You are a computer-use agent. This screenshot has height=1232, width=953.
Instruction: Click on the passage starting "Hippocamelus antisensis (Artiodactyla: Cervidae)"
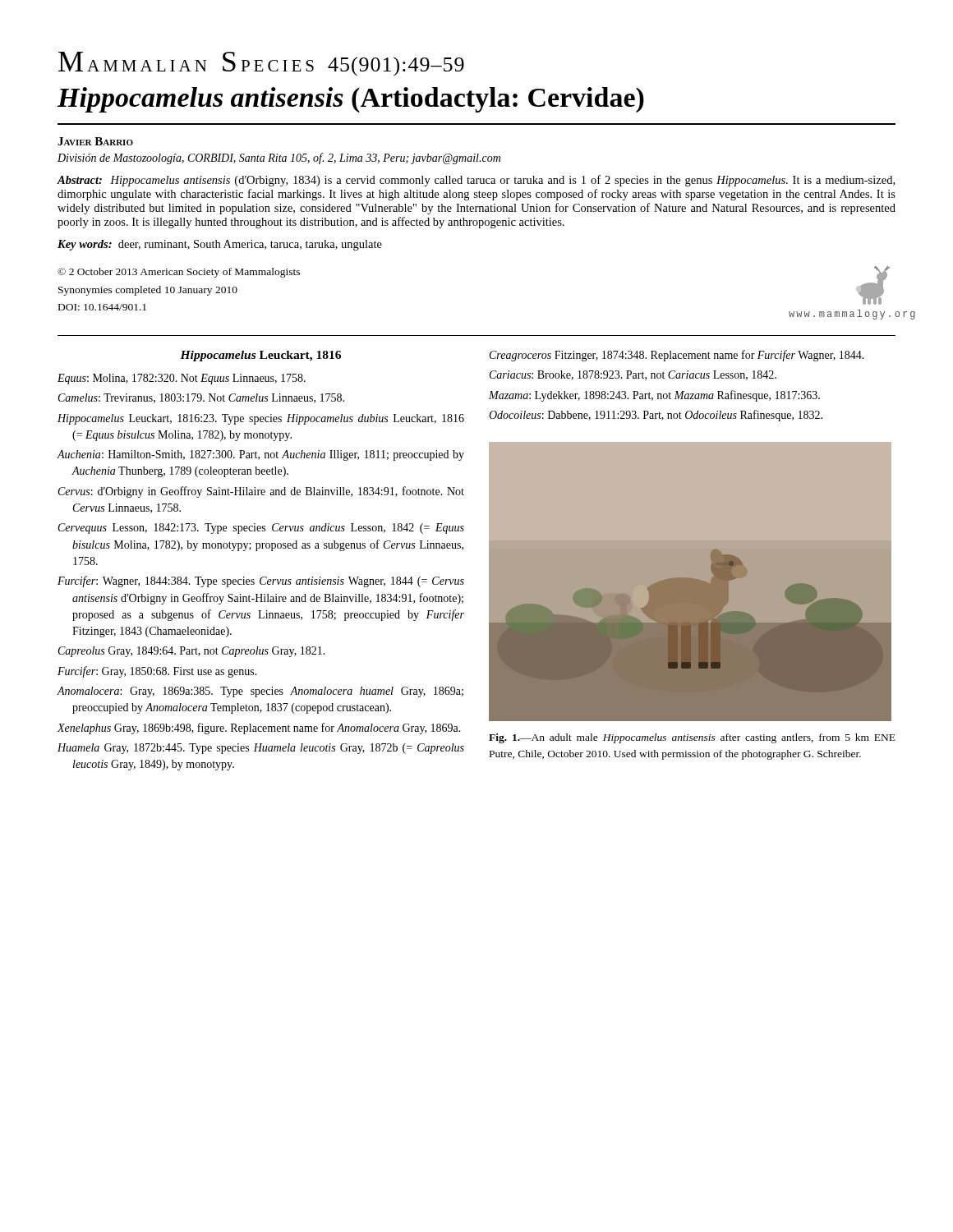351,97
